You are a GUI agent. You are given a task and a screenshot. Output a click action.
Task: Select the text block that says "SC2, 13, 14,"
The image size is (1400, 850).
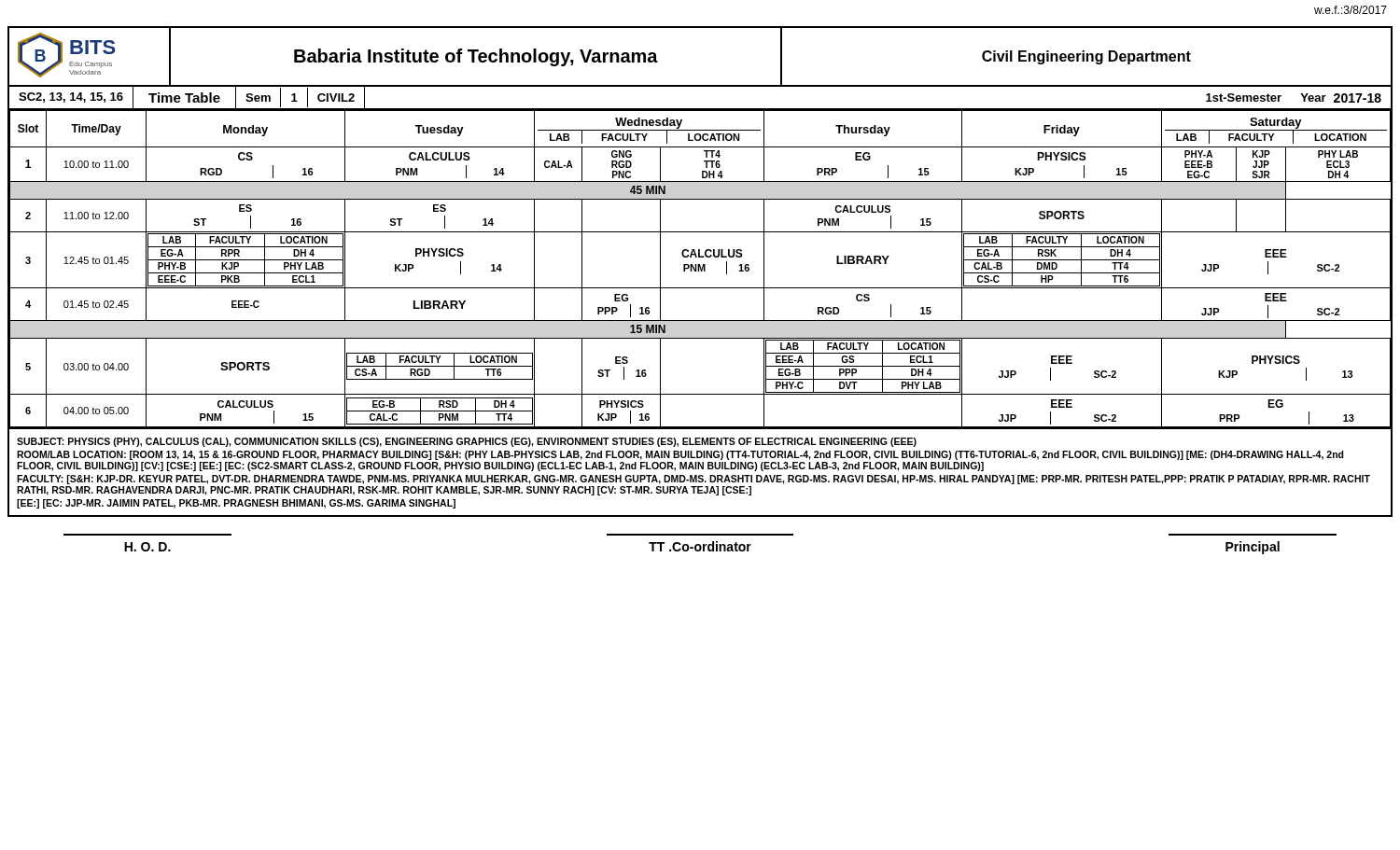(71, 97)
